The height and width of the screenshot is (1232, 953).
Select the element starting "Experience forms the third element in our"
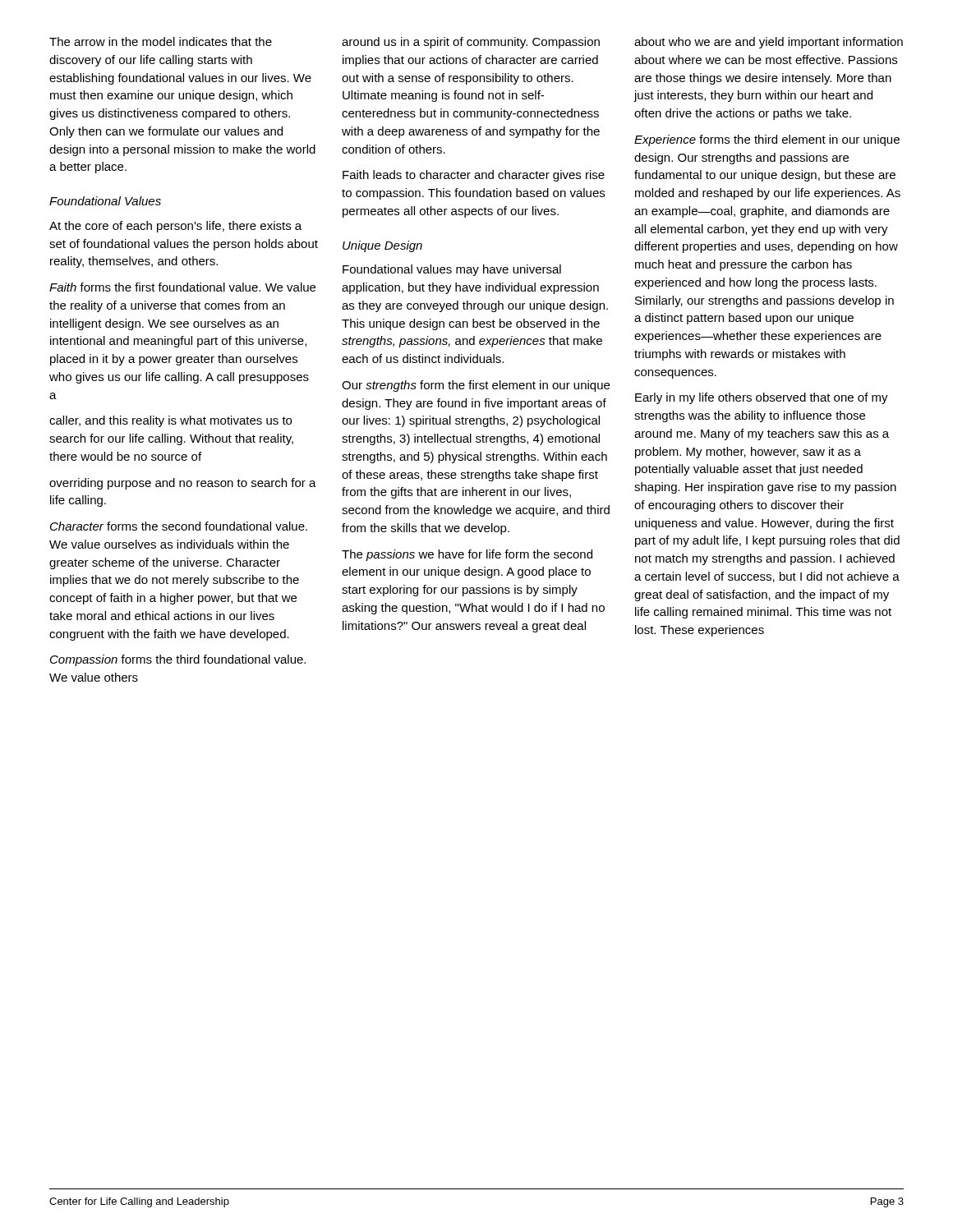coord(769,255)
